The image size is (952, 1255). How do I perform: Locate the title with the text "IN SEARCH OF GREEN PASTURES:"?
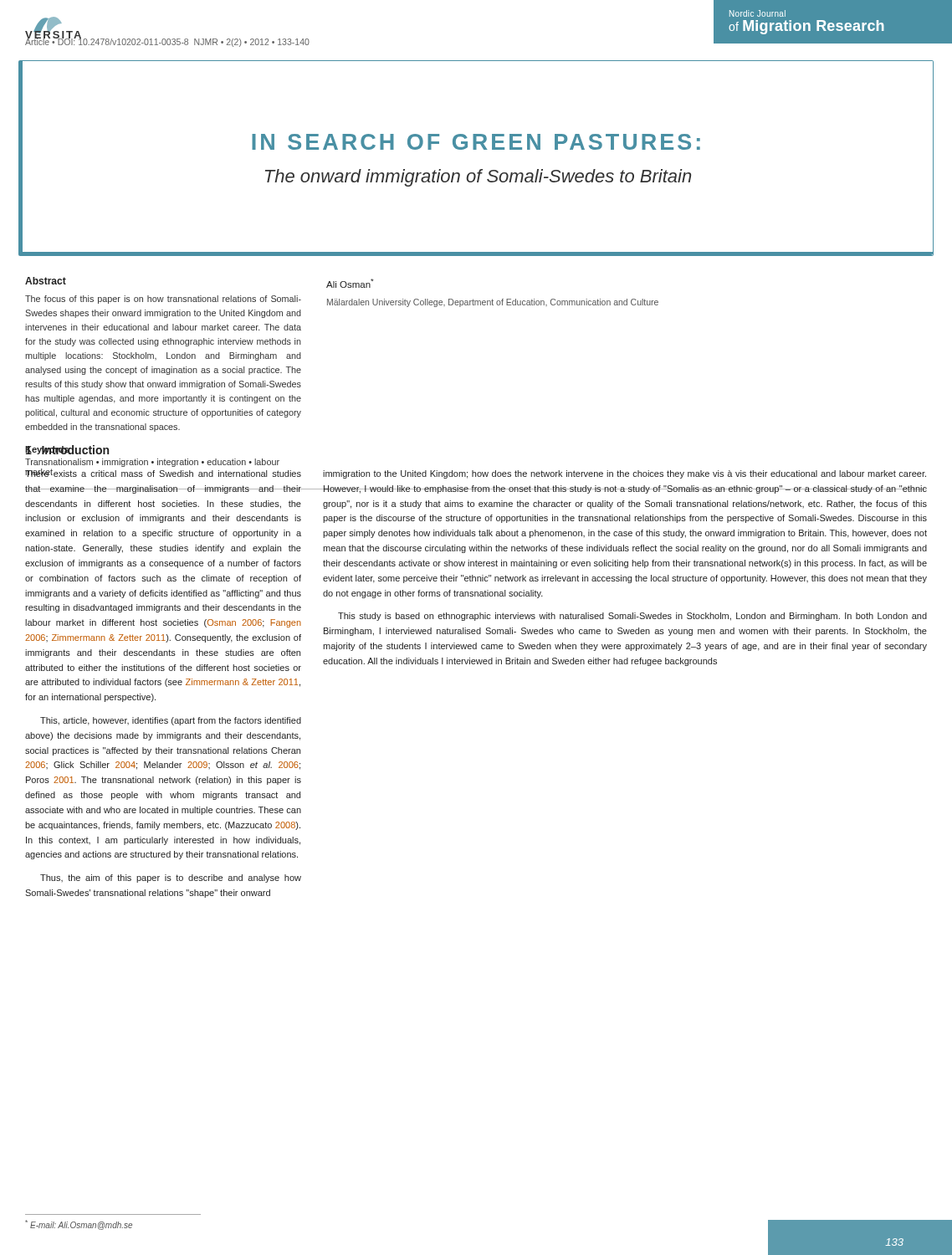(x=478, y=192)
